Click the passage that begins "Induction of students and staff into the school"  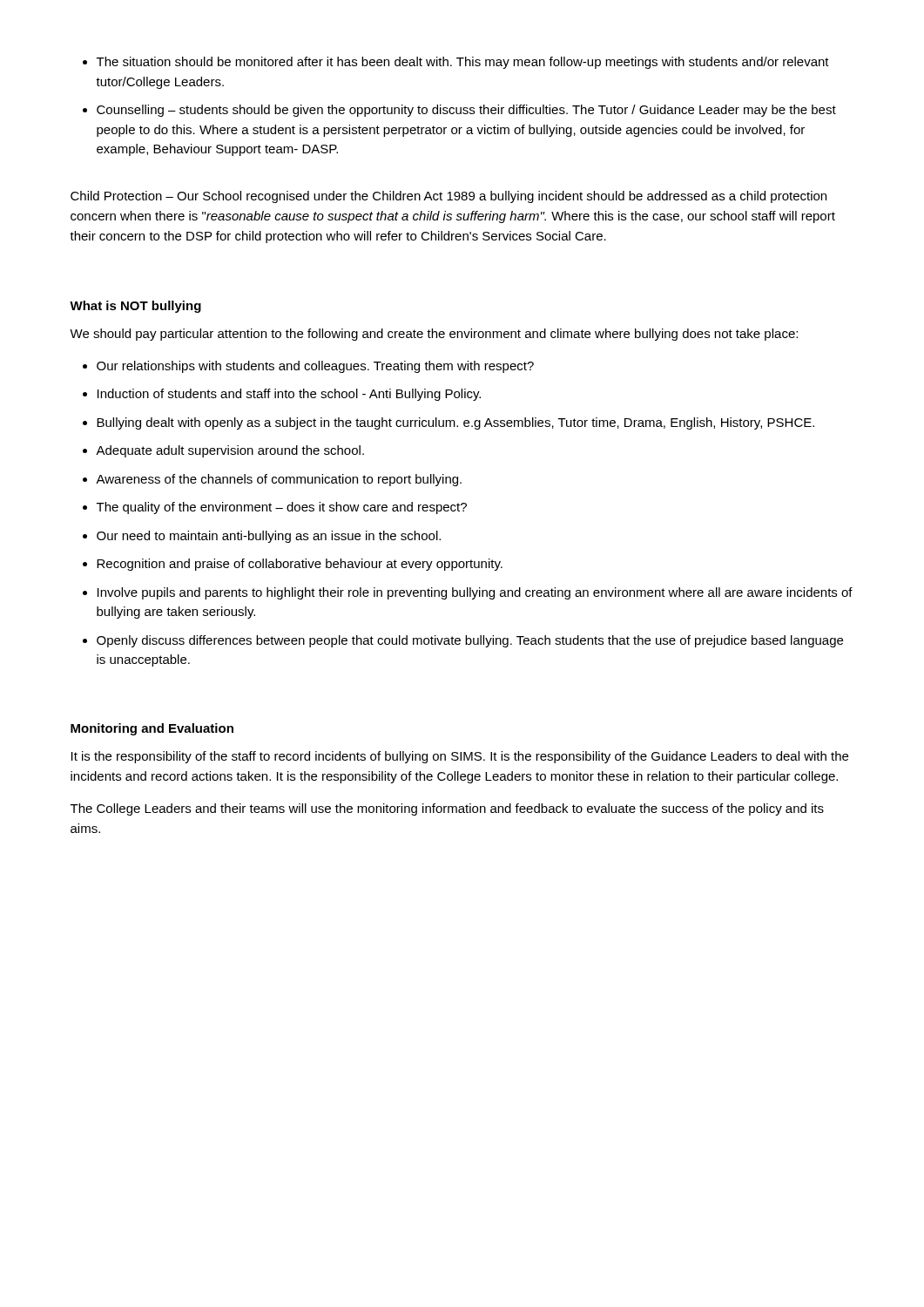(x=289, y=393)
